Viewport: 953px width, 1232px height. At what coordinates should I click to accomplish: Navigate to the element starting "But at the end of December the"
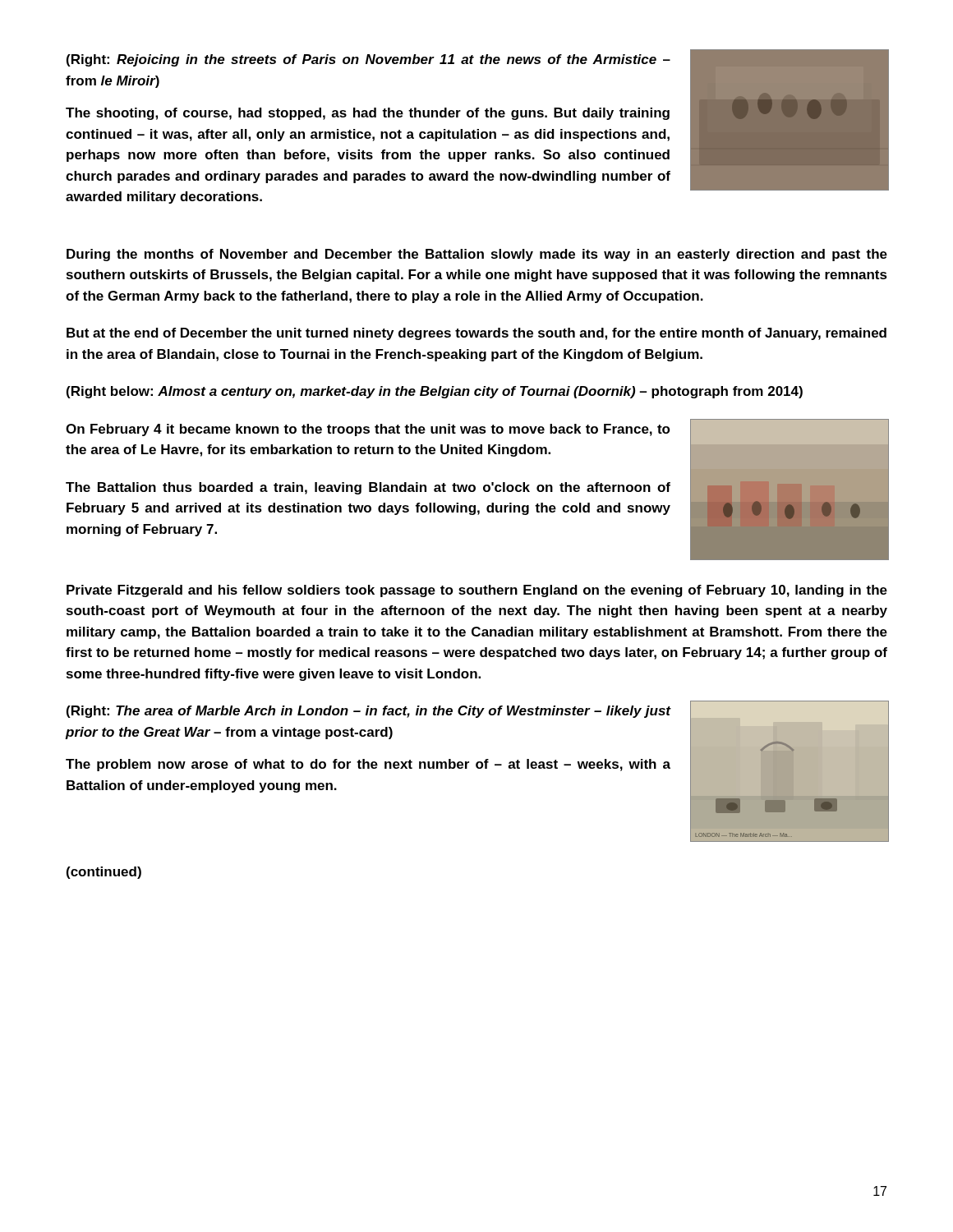(x=476, y=344)
